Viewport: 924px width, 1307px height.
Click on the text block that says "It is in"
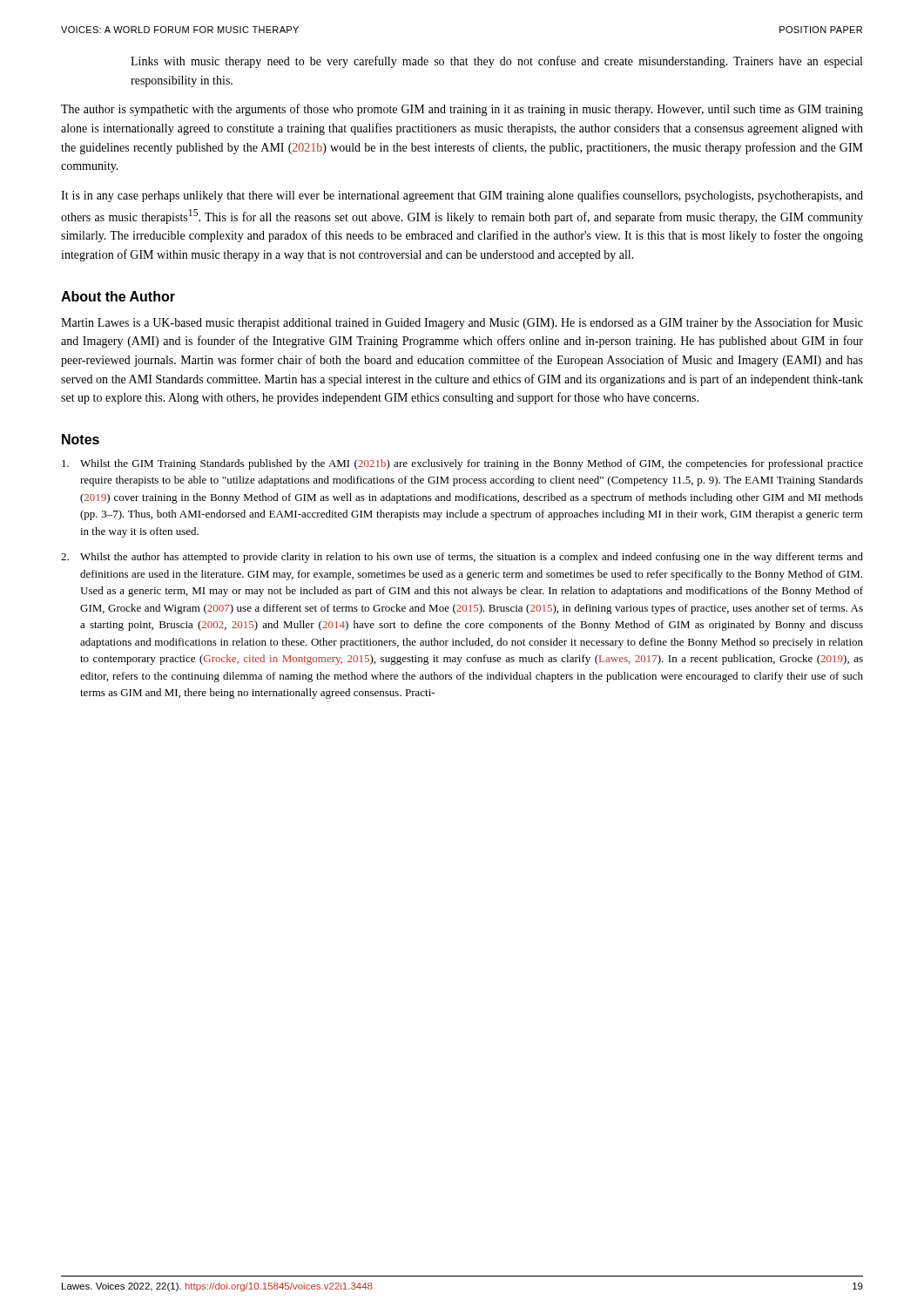pos(462,225)
